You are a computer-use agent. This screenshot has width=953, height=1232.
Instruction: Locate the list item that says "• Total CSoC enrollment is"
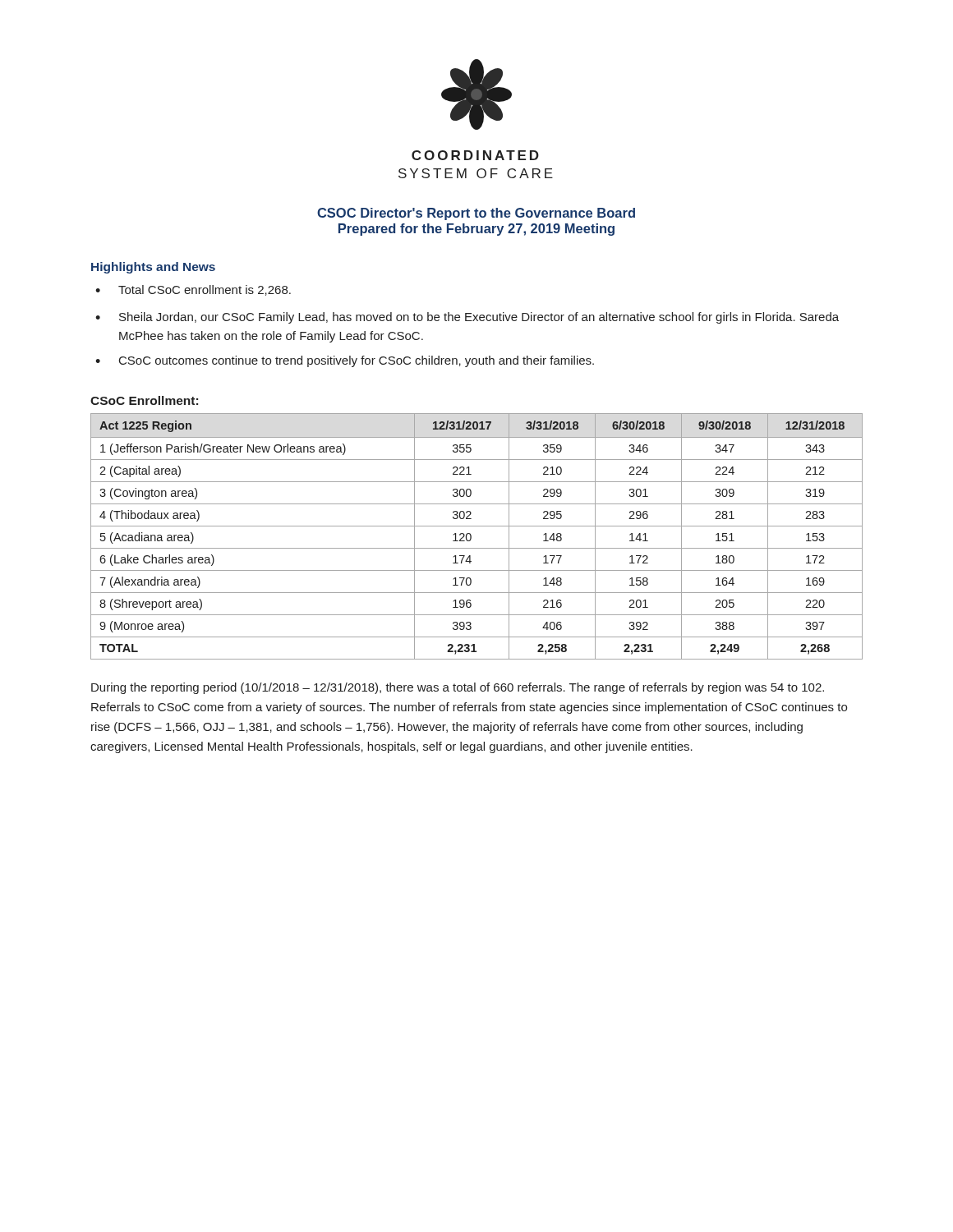coord(191,291)
